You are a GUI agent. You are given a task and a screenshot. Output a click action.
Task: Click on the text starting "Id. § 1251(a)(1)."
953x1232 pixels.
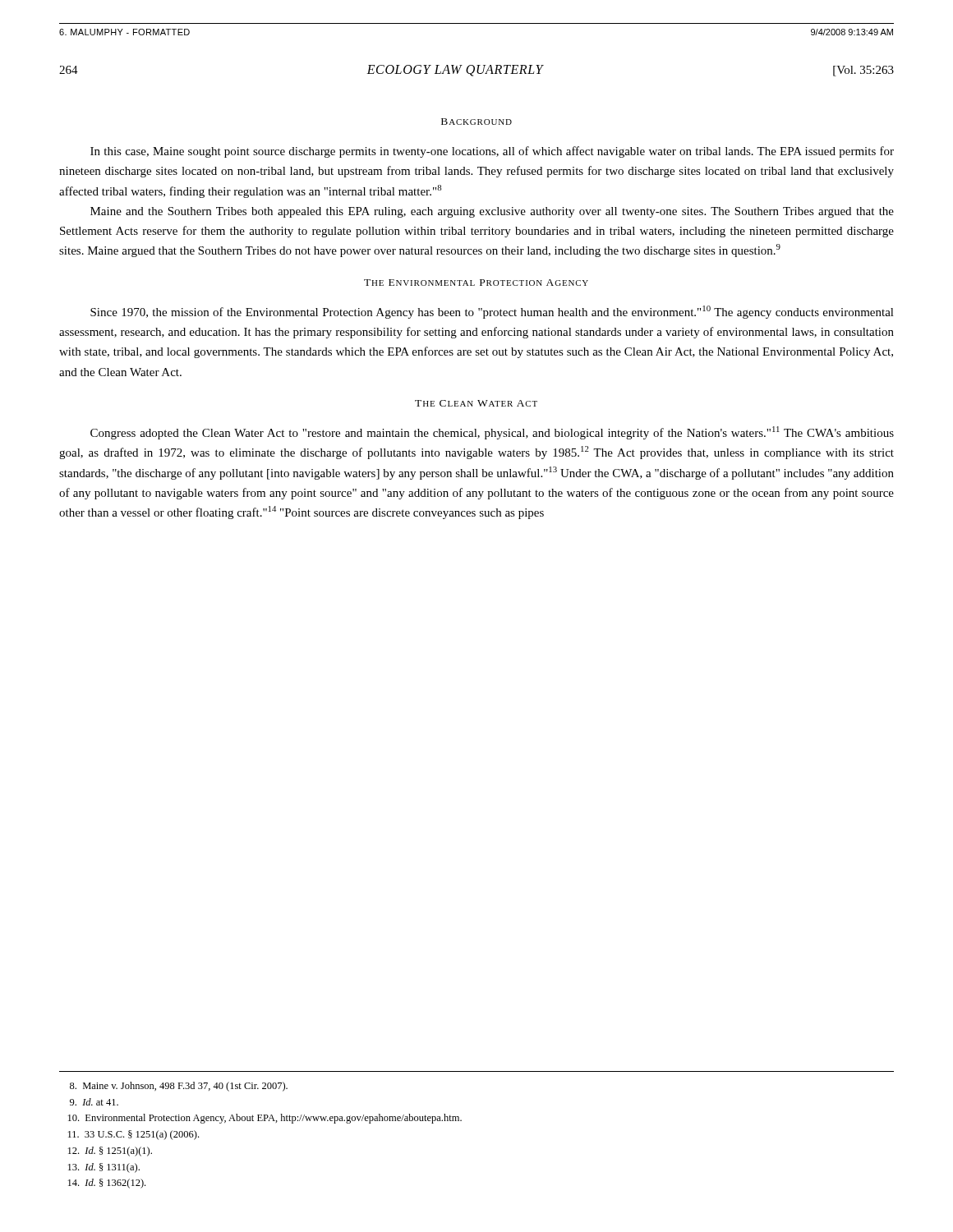point(106,1151)
